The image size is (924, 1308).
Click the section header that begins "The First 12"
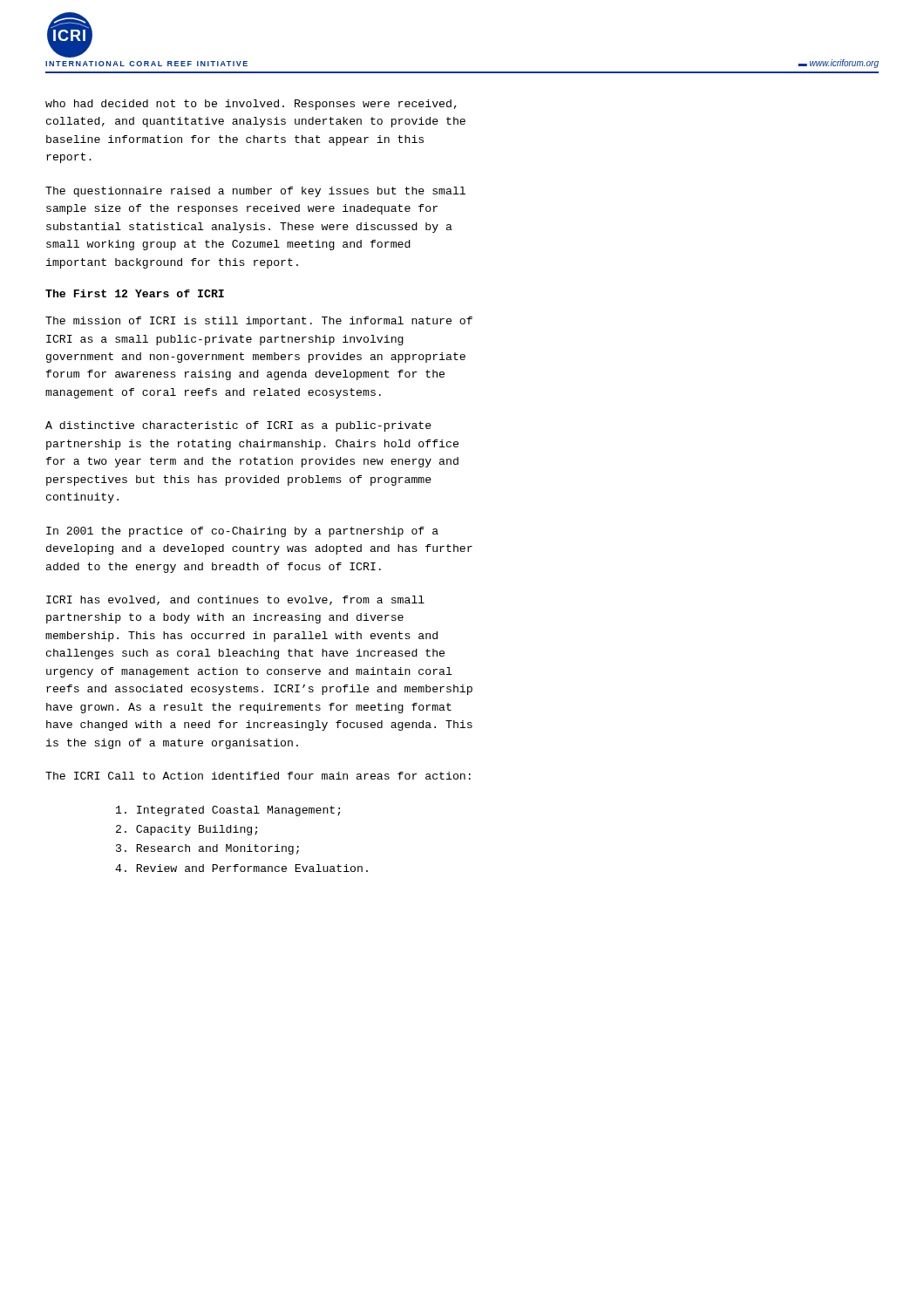point(135,294)
